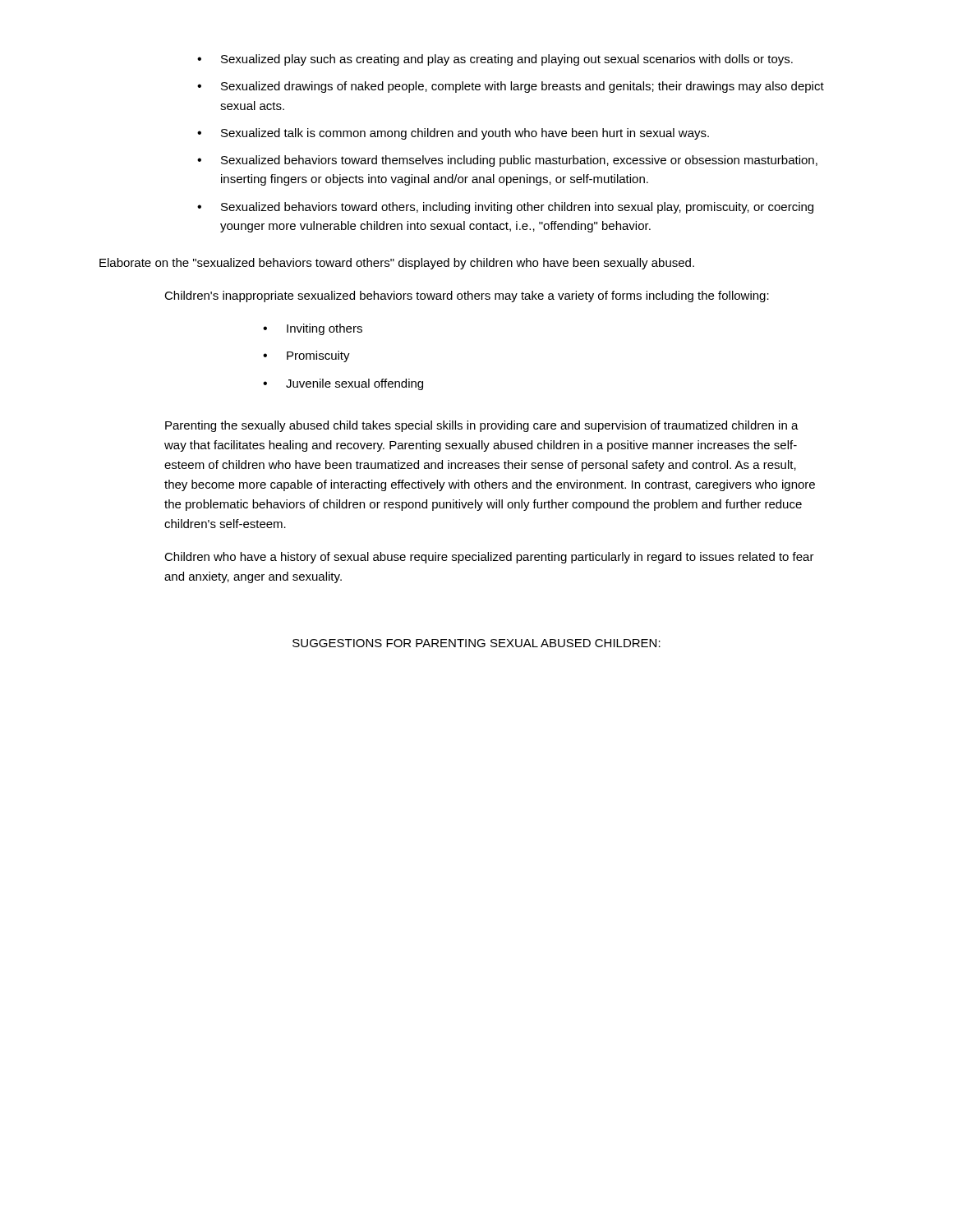Find the block on this page that starts "Children who have"
The width and height of the screenshot is (953, 1232).
489,566
